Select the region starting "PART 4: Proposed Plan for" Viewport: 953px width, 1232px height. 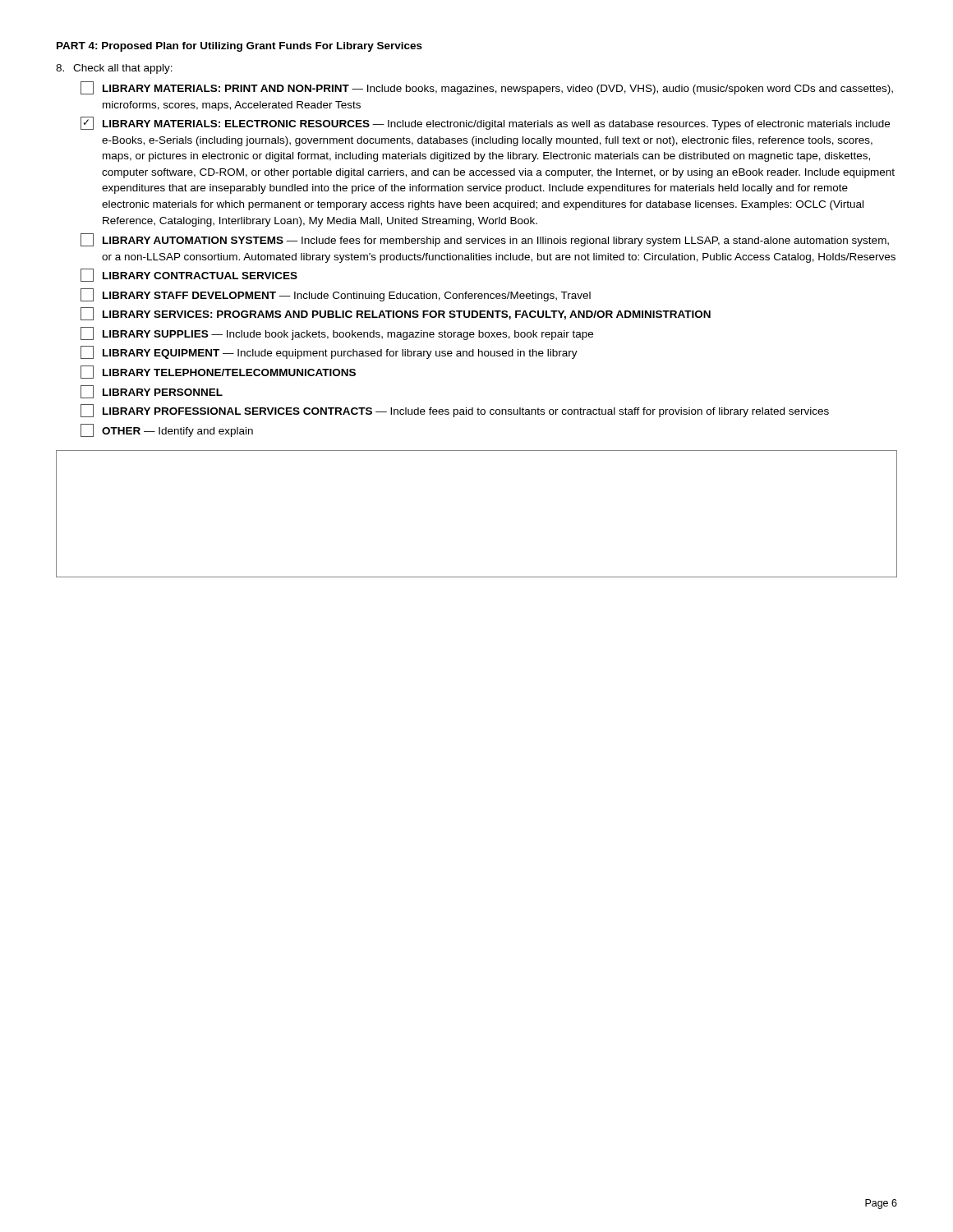click(x=239, y=46)
